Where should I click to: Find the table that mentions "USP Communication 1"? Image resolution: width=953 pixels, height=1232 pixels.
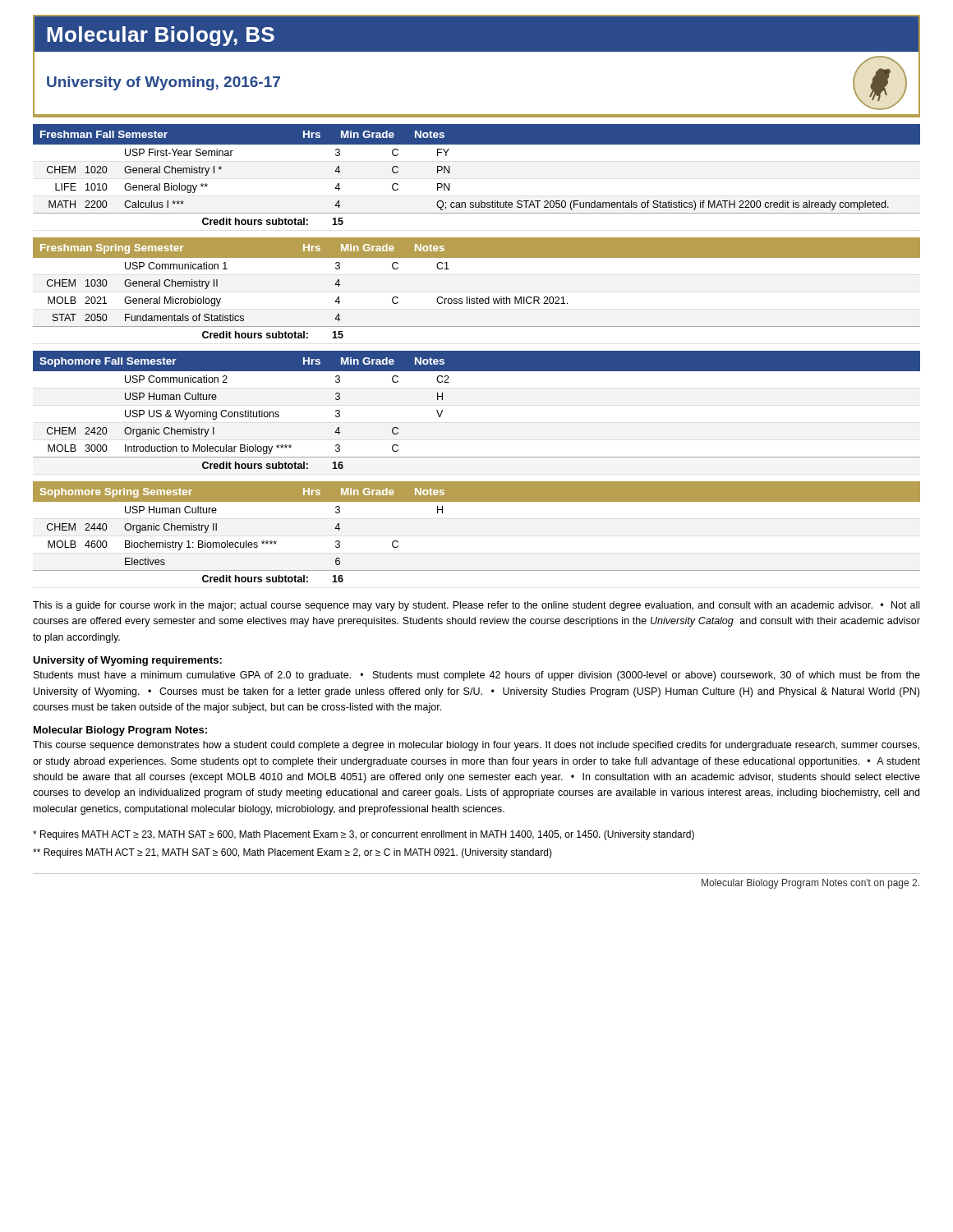(x=476, y=291)
